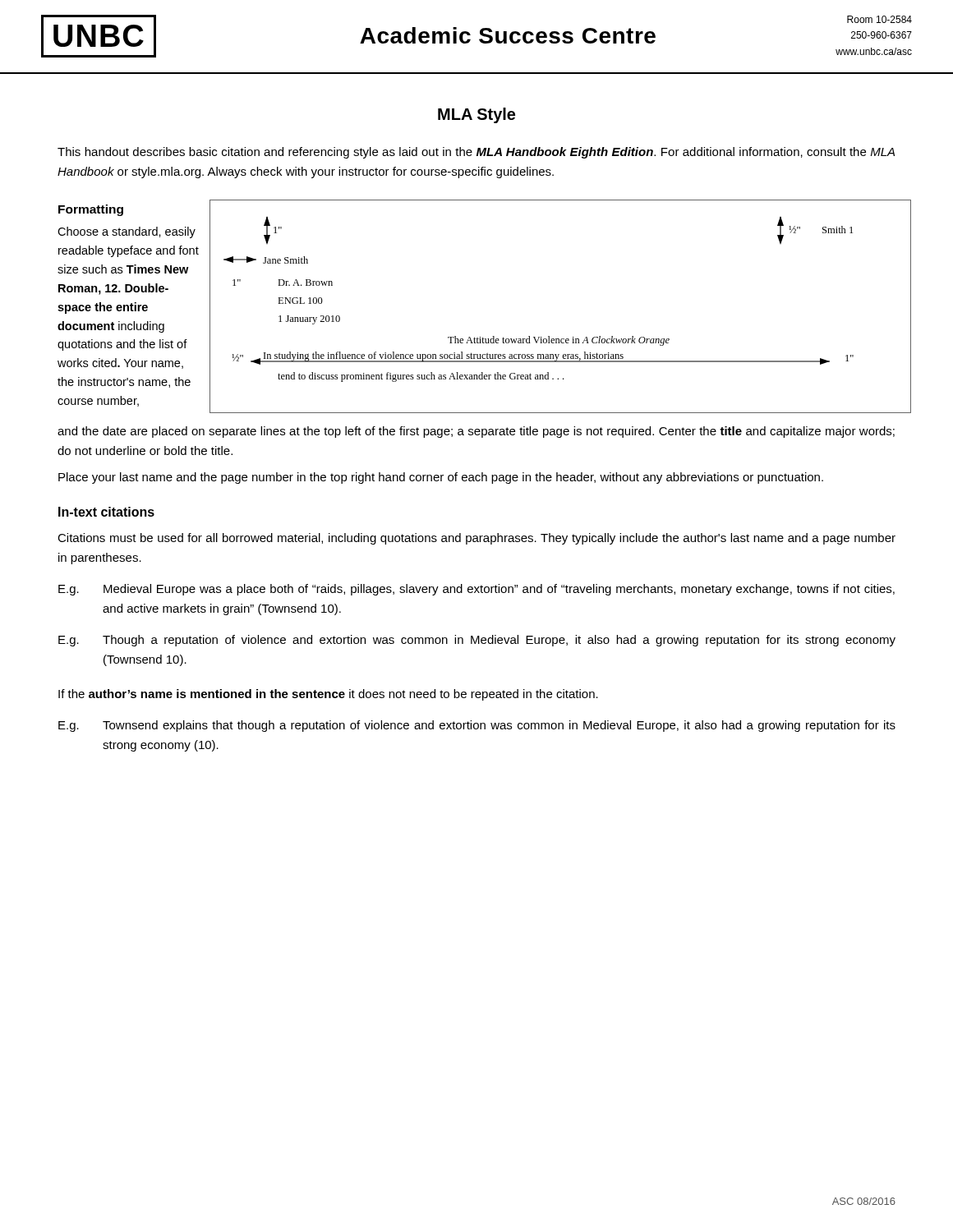Click on the text block containing "Place your last name and the"
This screenshot has width=953, height=1232.
click(441, 477)
